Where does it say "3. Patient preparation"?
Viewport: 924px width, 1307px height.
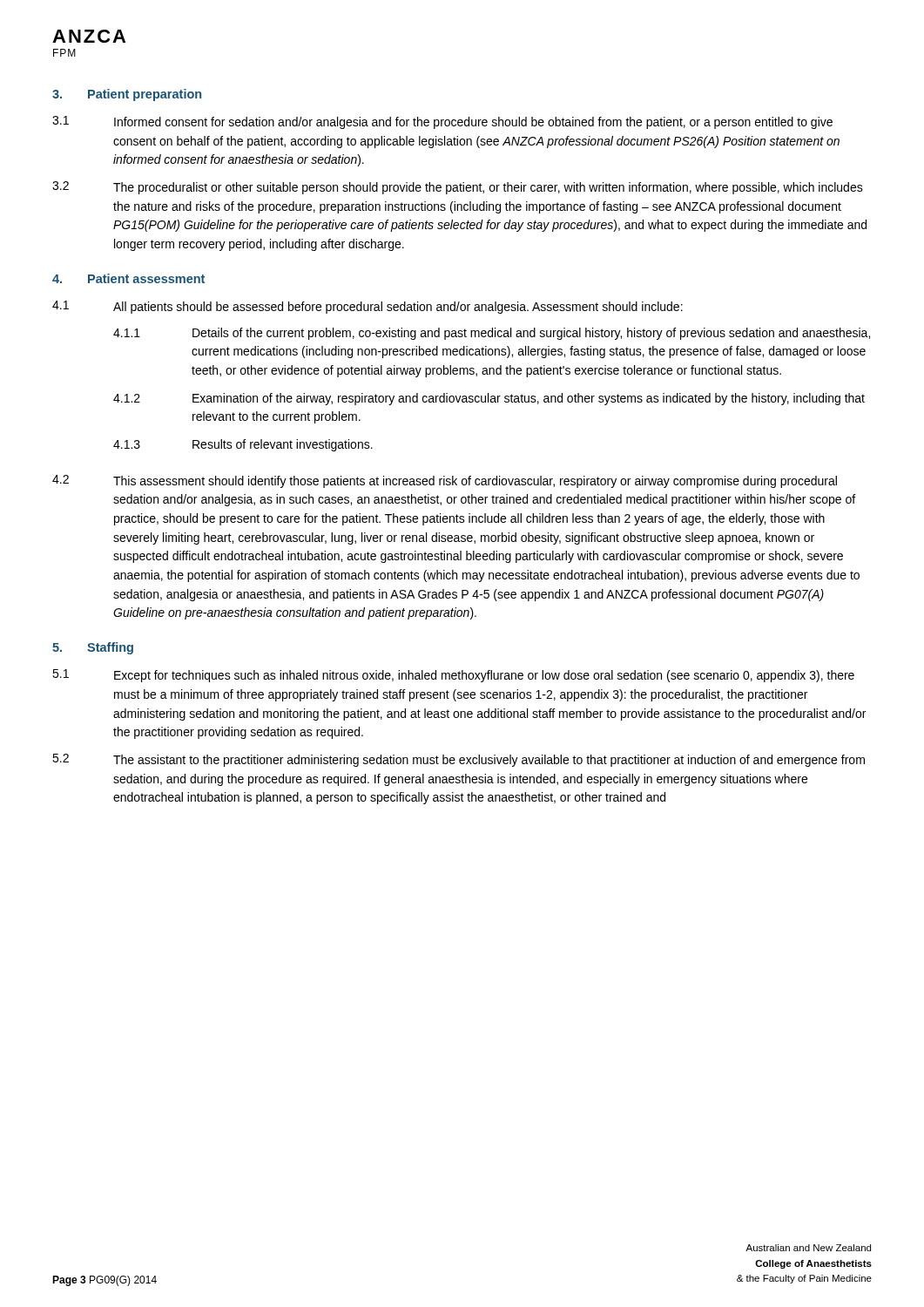tap(127, 94)
